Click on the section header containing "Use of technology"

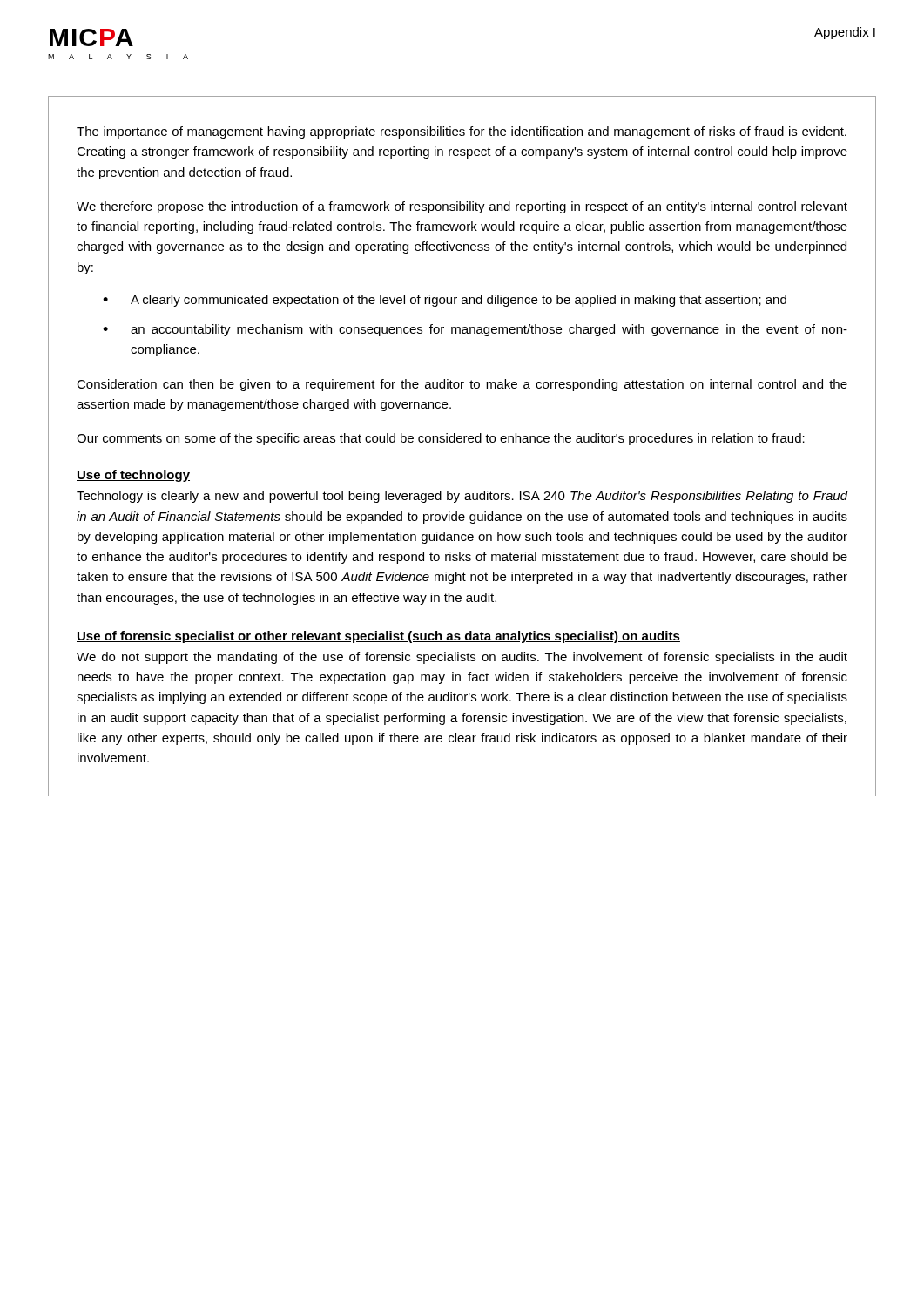[x=133, y=475]
